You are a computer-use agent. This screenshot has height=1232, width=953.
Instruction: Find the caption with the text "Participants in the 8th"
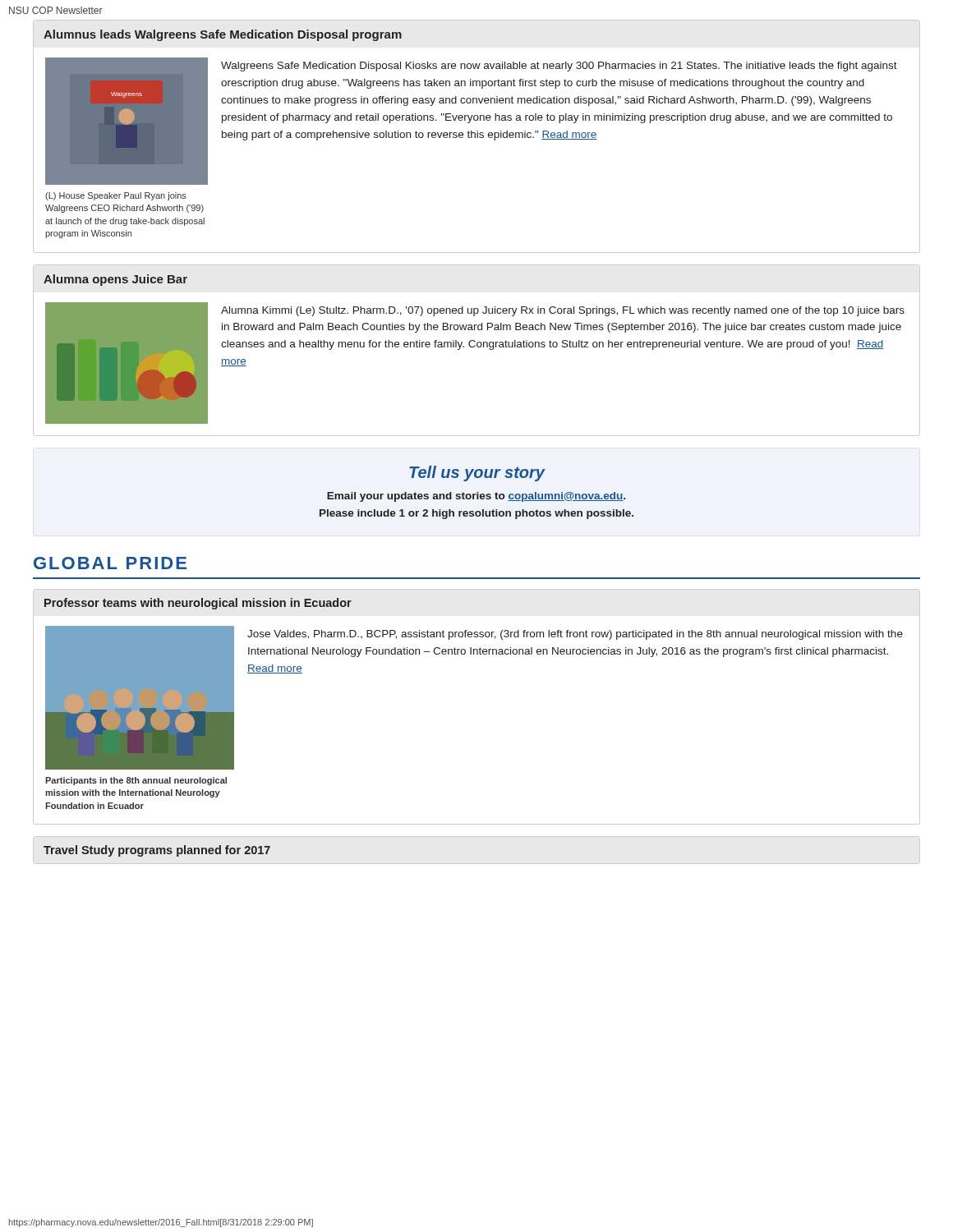(136, 793)
